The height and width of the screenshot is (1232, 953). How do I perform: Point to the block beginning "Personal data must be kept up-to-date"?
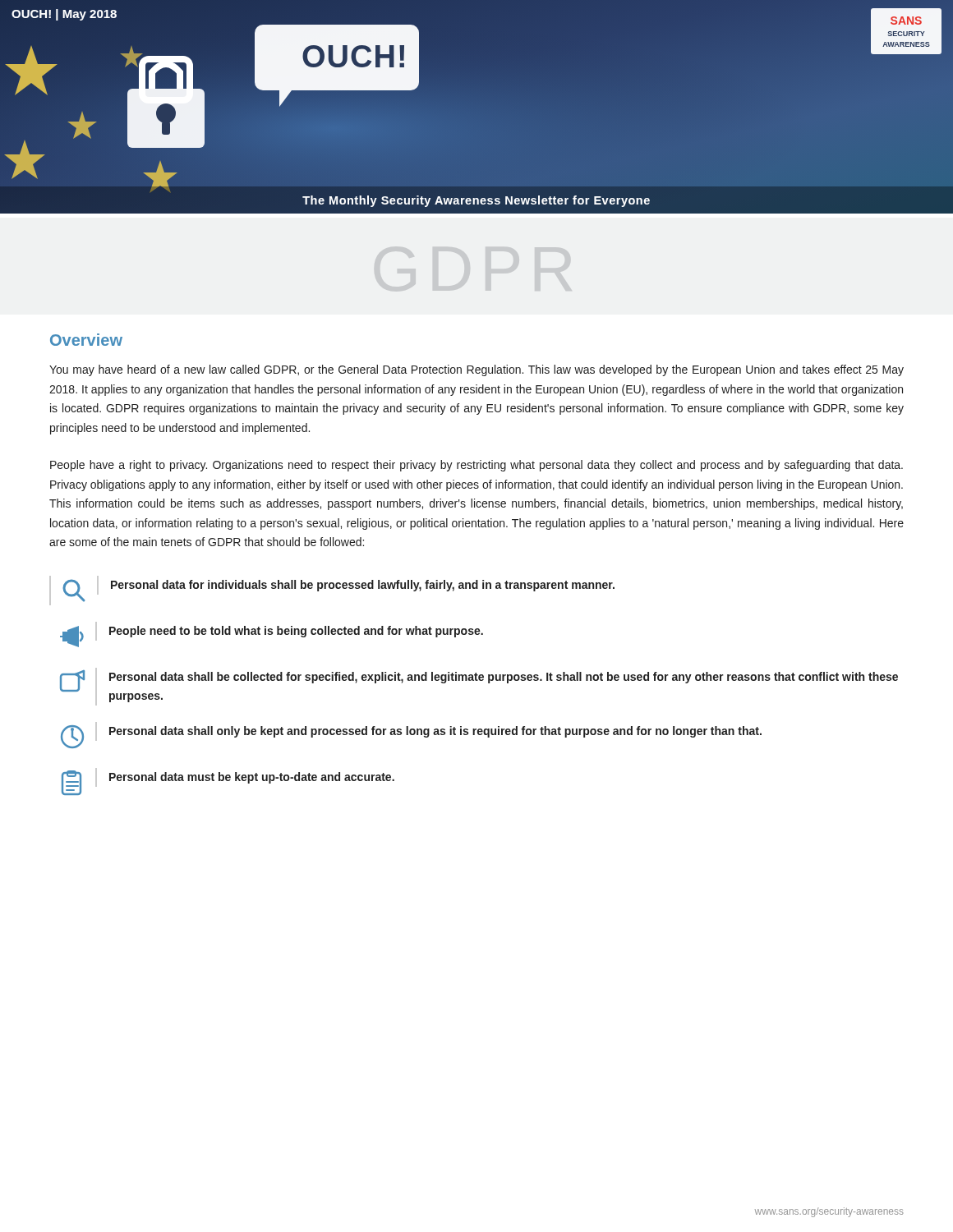[228, 781]
